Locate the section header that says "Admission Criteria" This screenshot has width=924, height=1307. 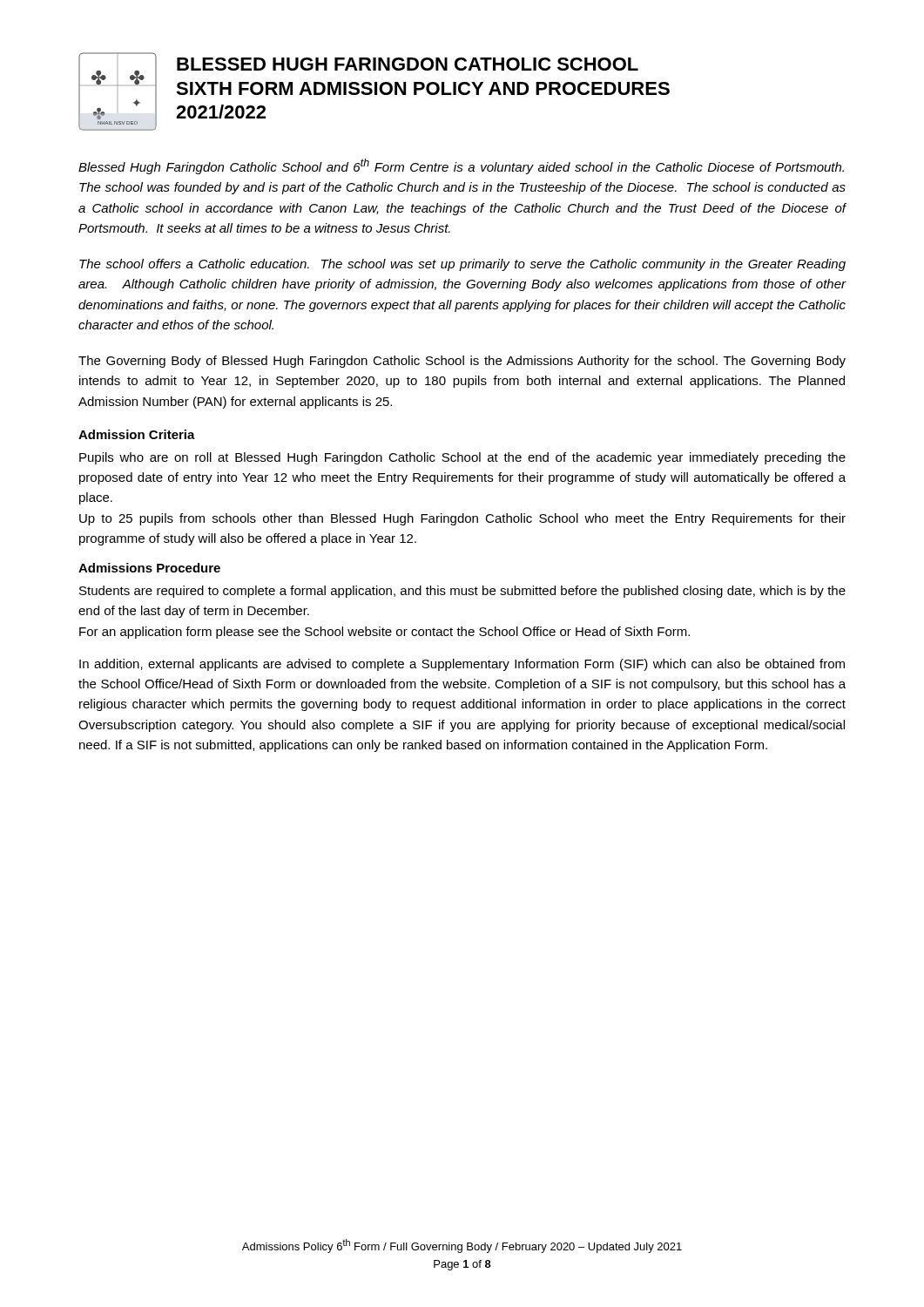coord(136,434)
